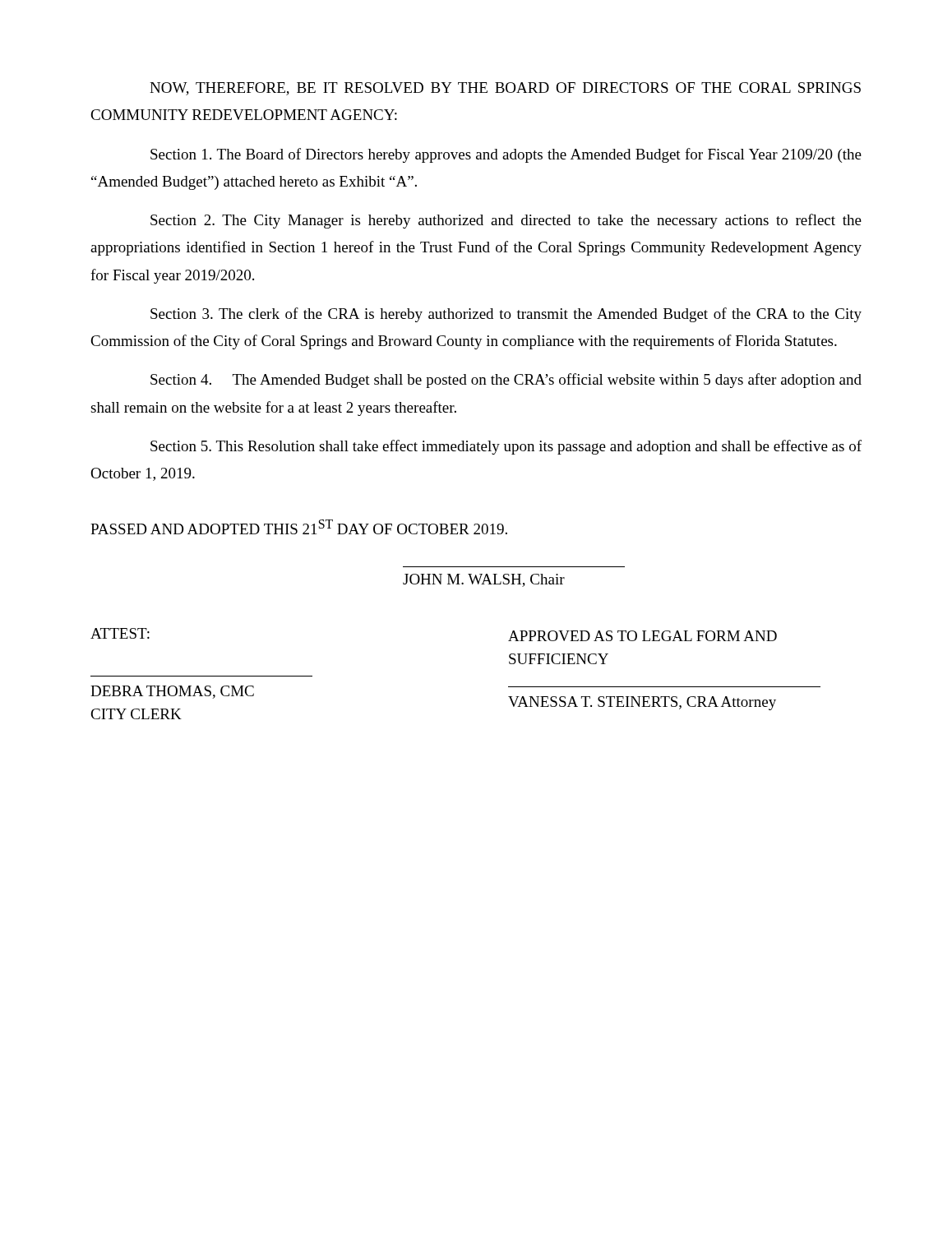Find the text block containing "PASSED AND ADOPTED THIS 21ST DAY OF"

299,528
